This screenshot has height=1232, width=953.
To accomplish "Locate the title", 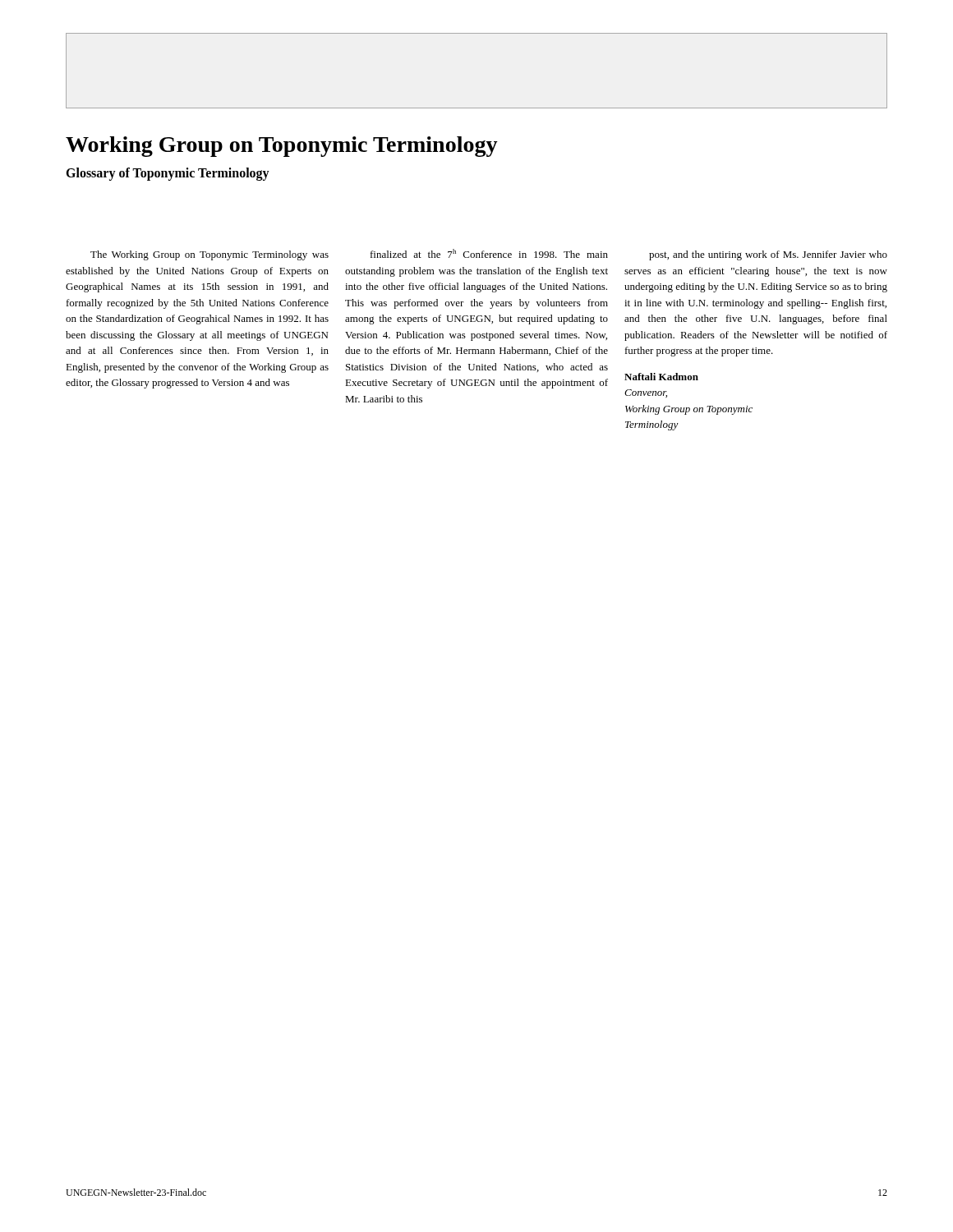I will click(x=476, y=156).
